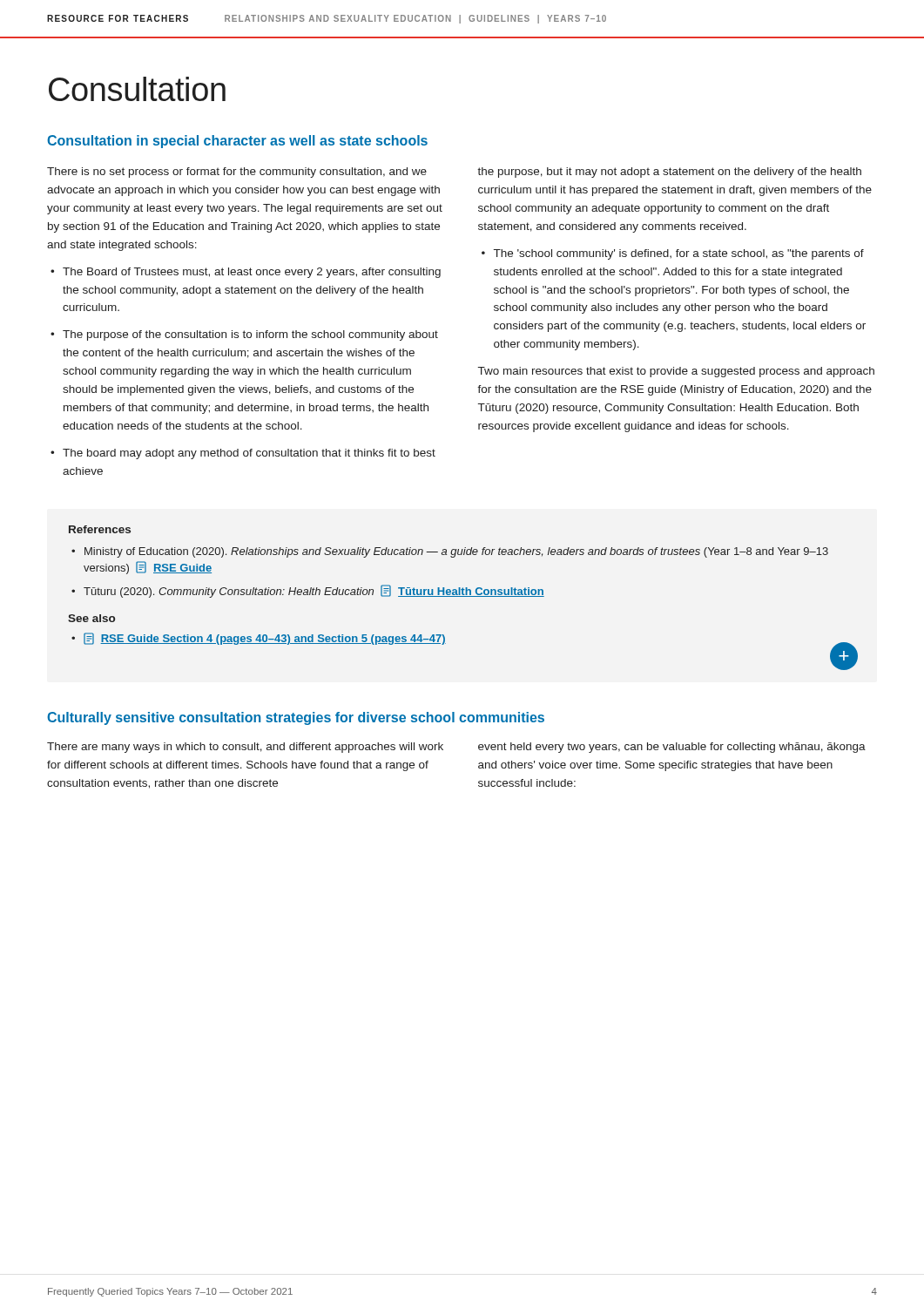
Task: Navigate to the region starting "There is no set process or"
Action: [245, 208]
